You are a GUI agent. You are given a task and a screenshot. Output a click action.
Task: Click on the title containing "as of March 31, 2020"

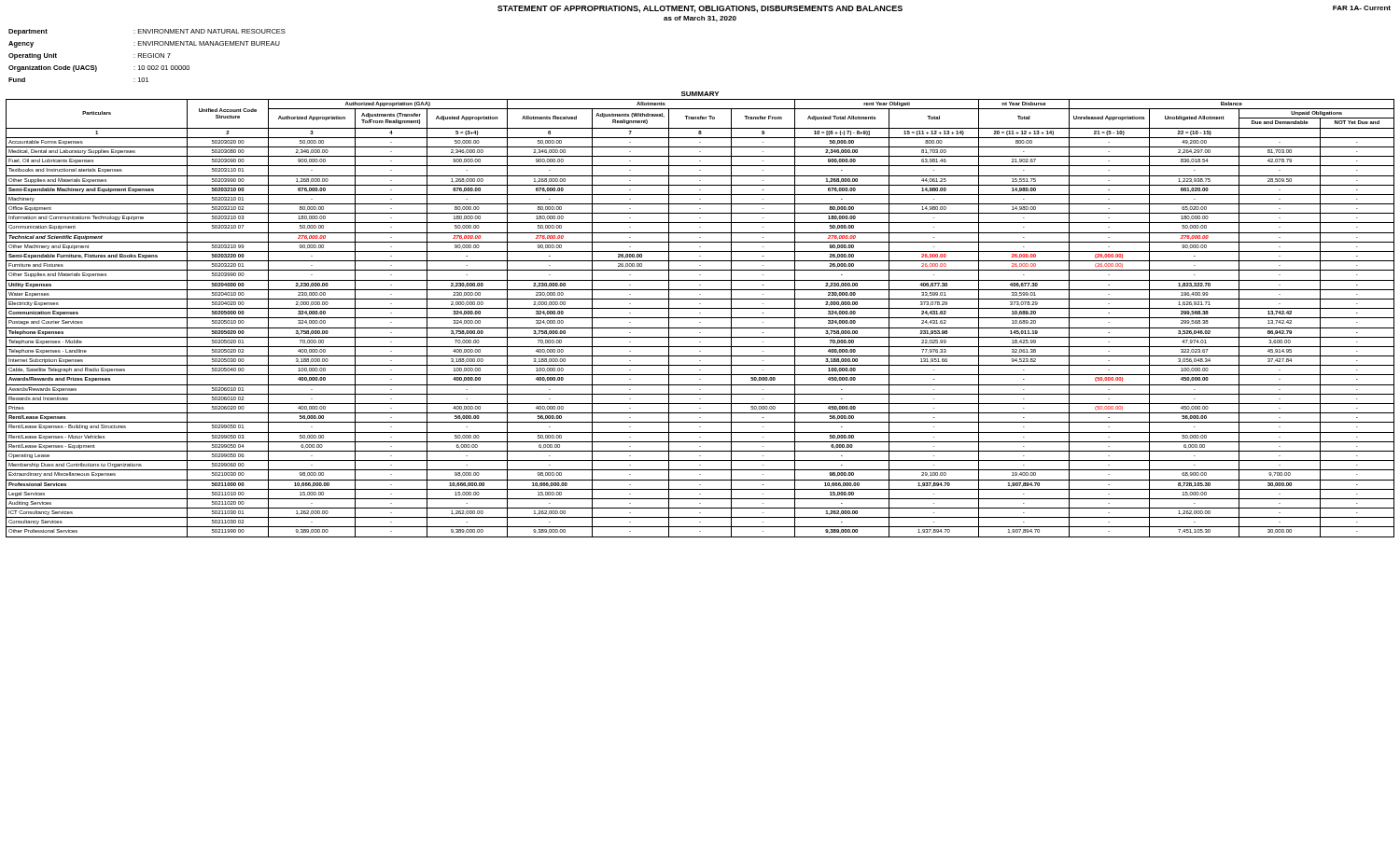[x=700, y=18]
